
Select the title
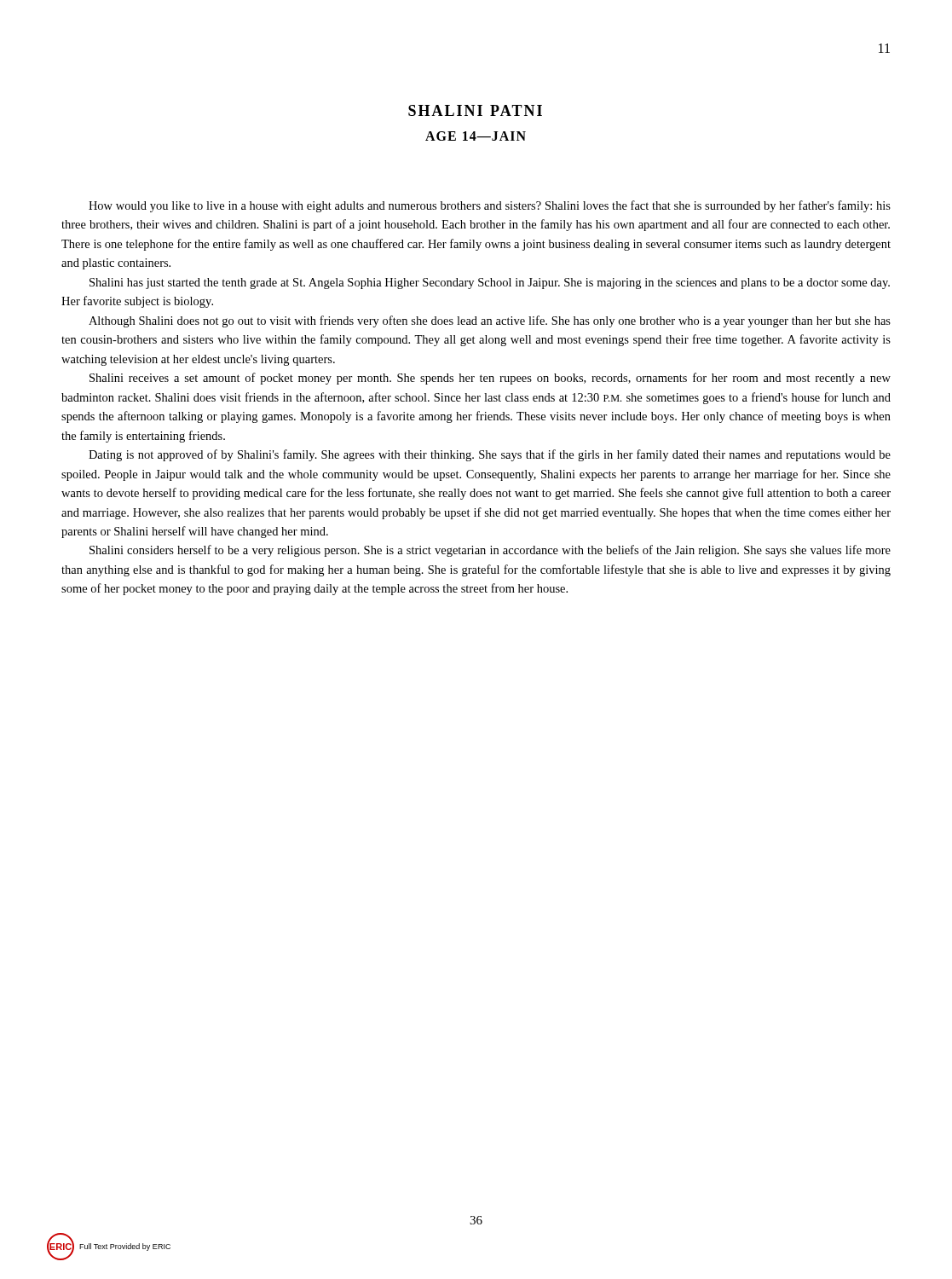pos(476,123)
